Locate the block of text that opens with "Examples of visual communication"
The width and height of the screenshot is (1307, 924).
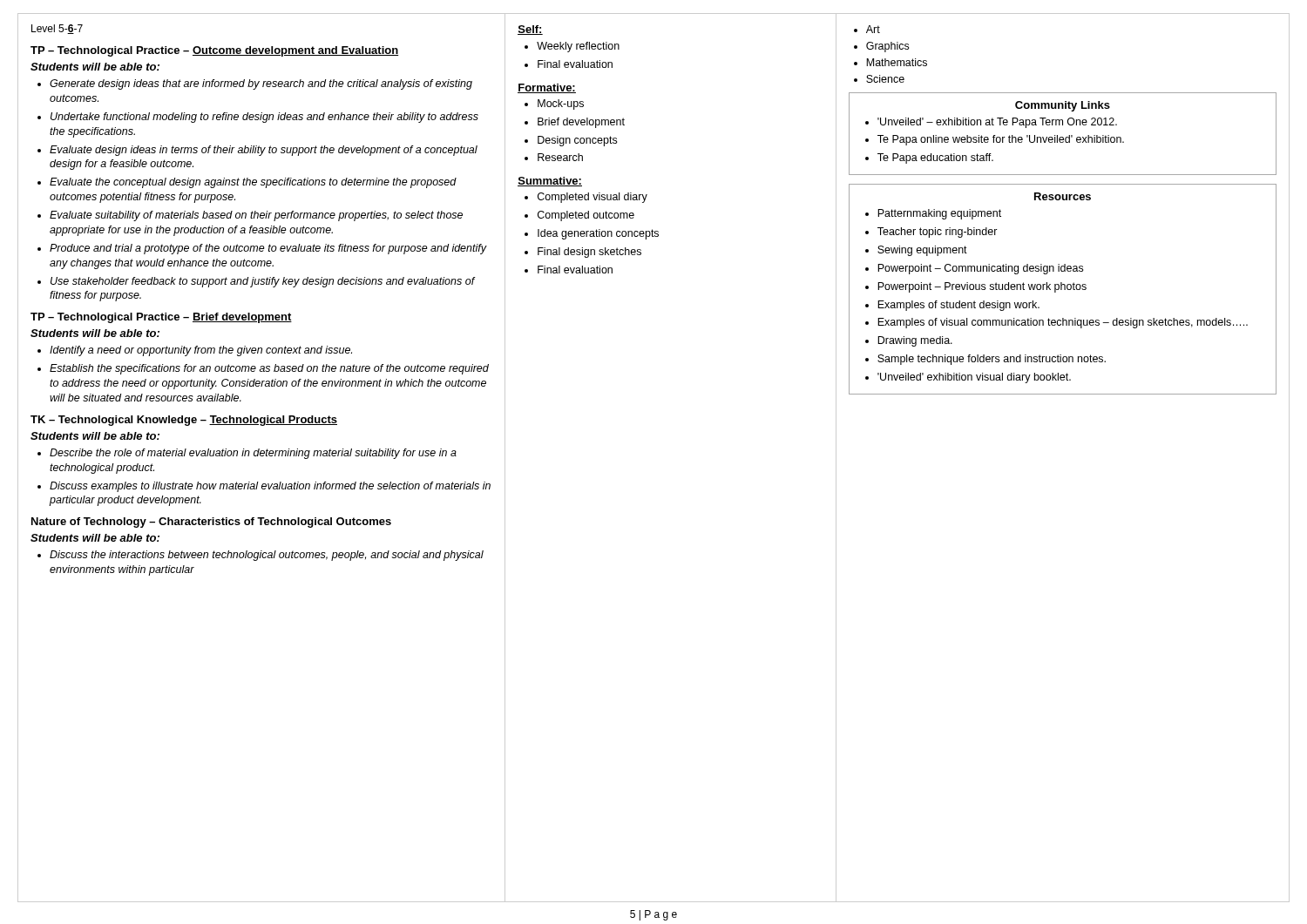tap(1062, 323)
